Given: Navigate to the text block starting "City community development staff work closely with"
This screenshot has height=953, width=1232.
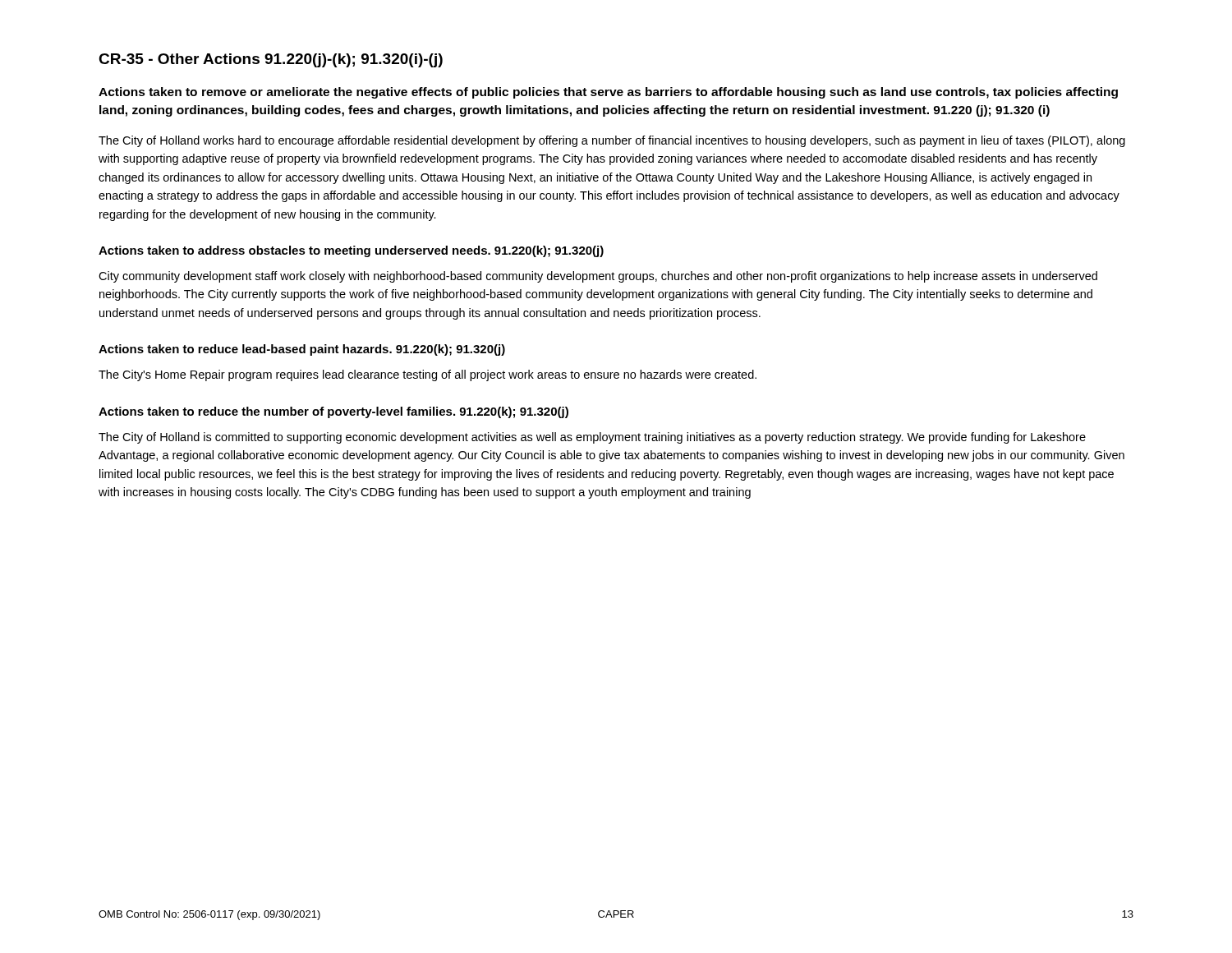Looking at the screenshot, I should pos(598,294).
